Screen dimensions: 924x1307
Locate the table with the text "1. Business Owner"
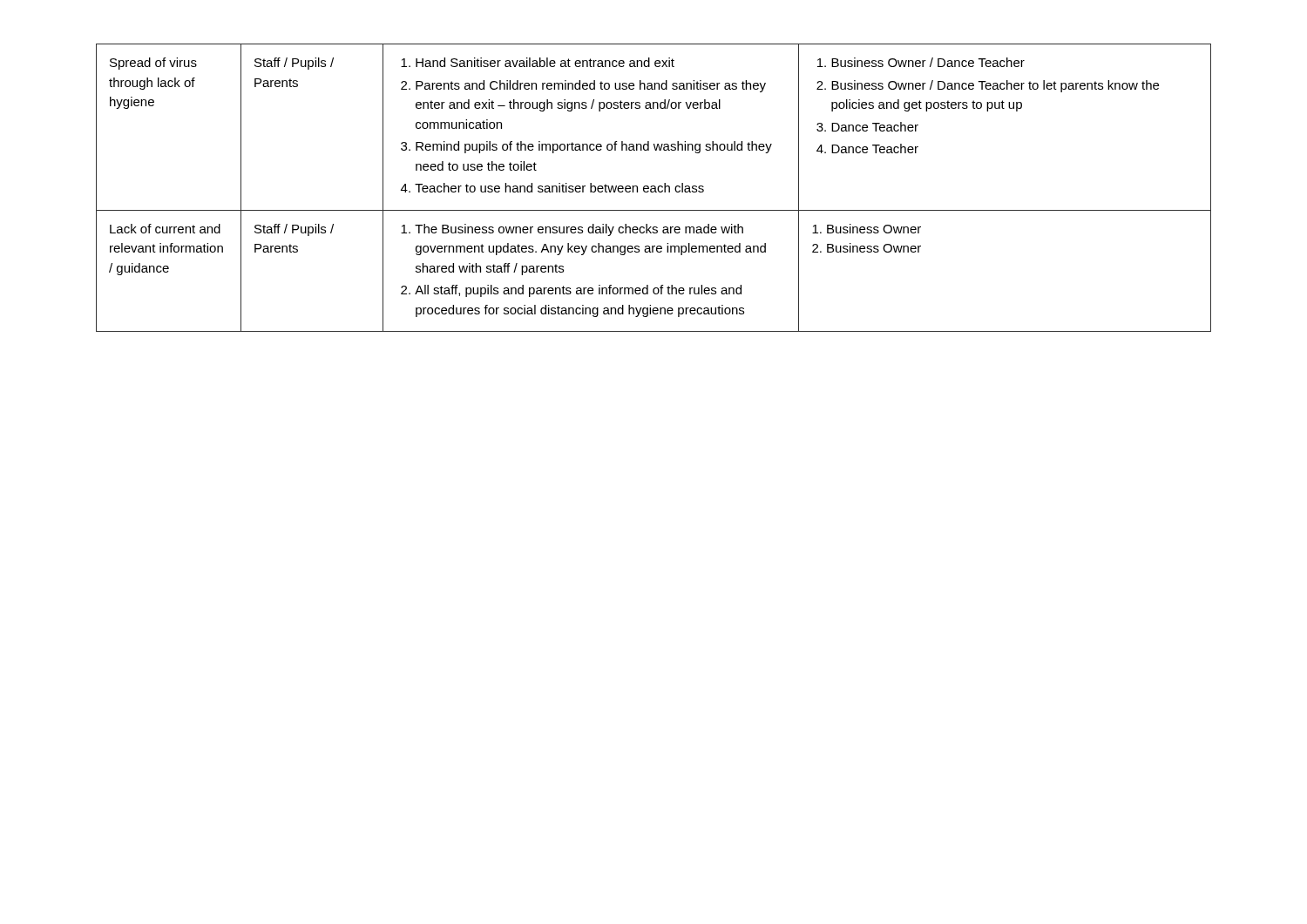pos(654,188)
